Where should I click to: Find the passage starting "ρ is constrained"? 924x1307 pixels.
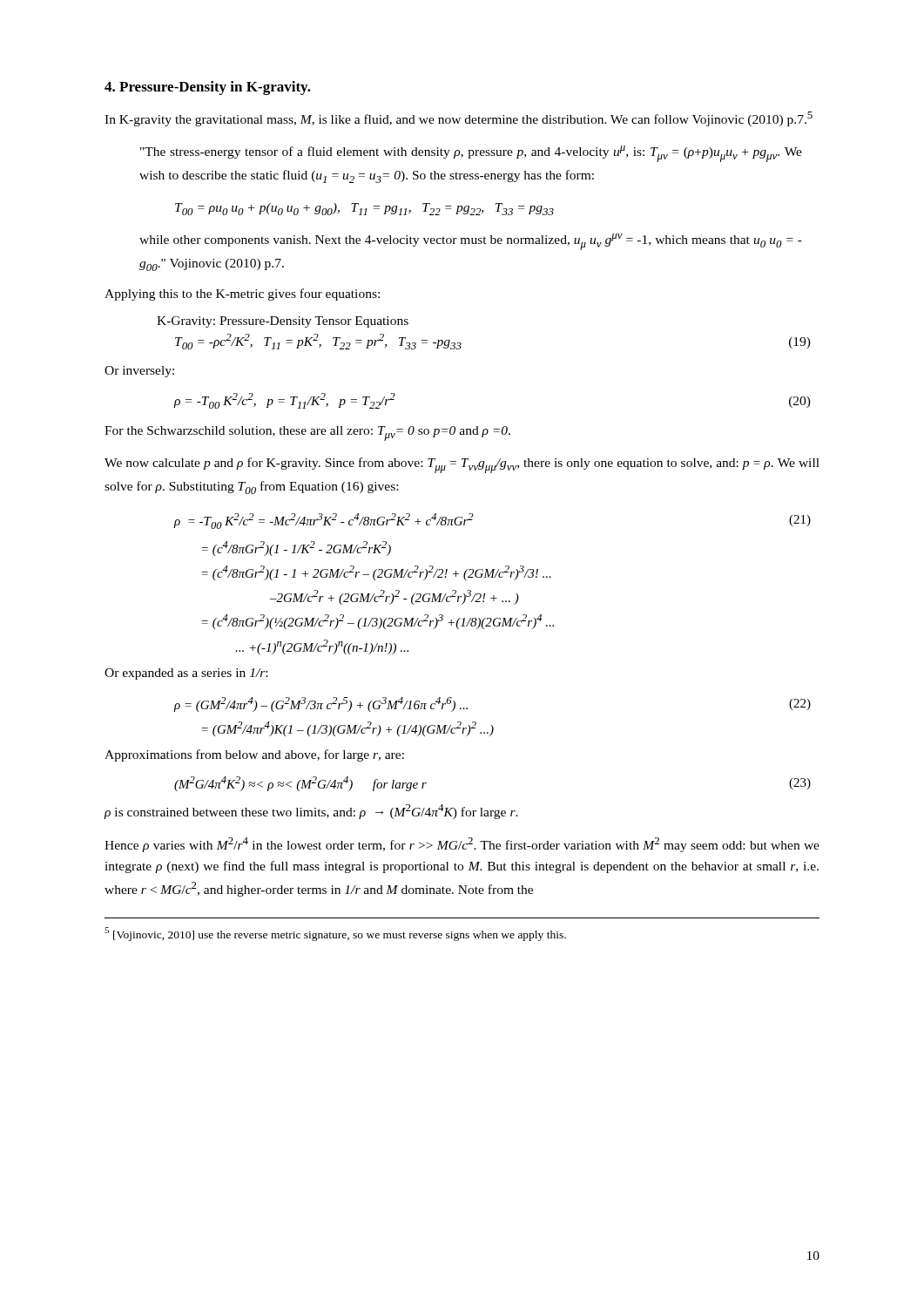click(311, 810)
